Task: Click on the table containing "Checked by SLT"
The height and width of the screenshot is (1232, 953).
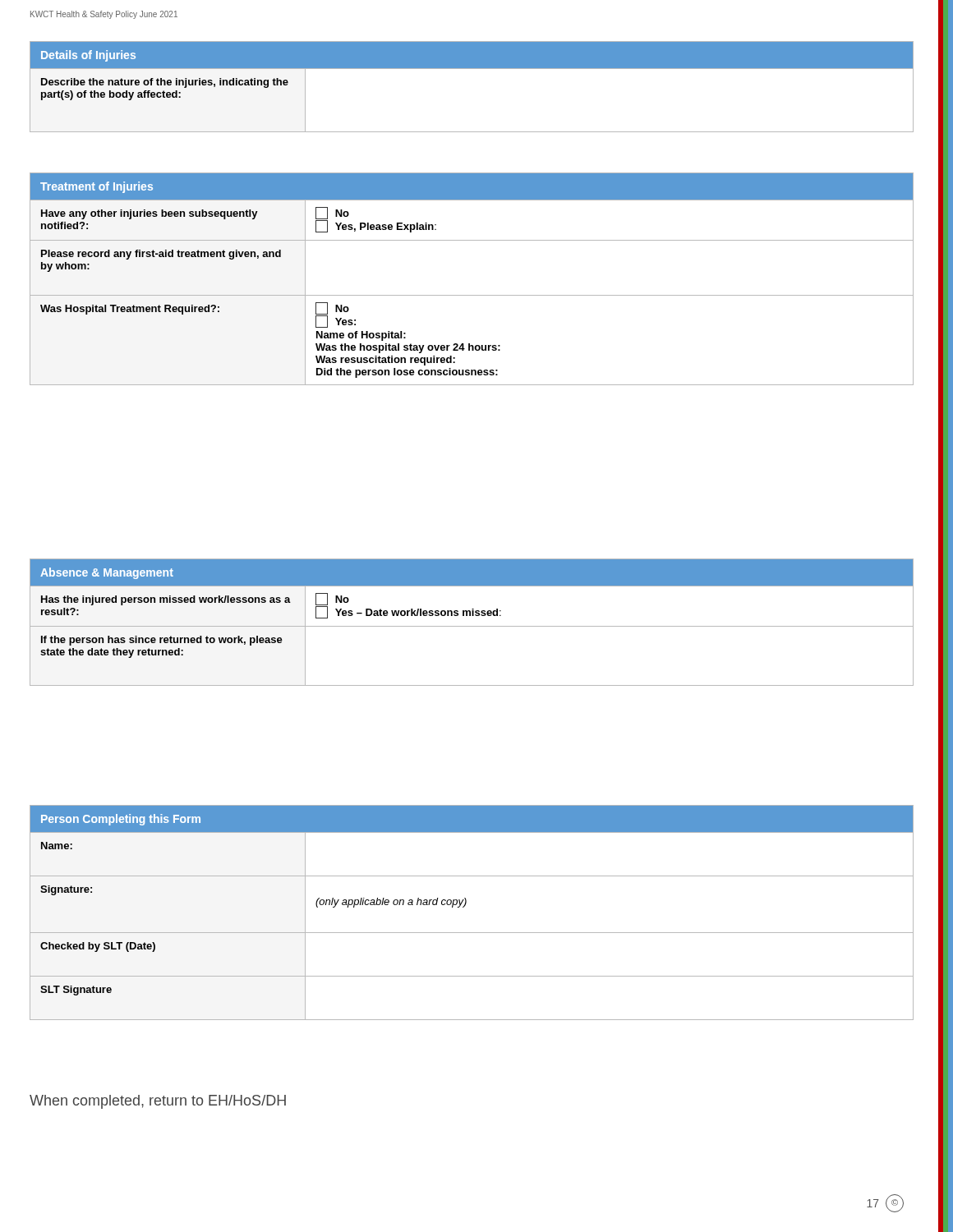Action: (x=472, y=912)
